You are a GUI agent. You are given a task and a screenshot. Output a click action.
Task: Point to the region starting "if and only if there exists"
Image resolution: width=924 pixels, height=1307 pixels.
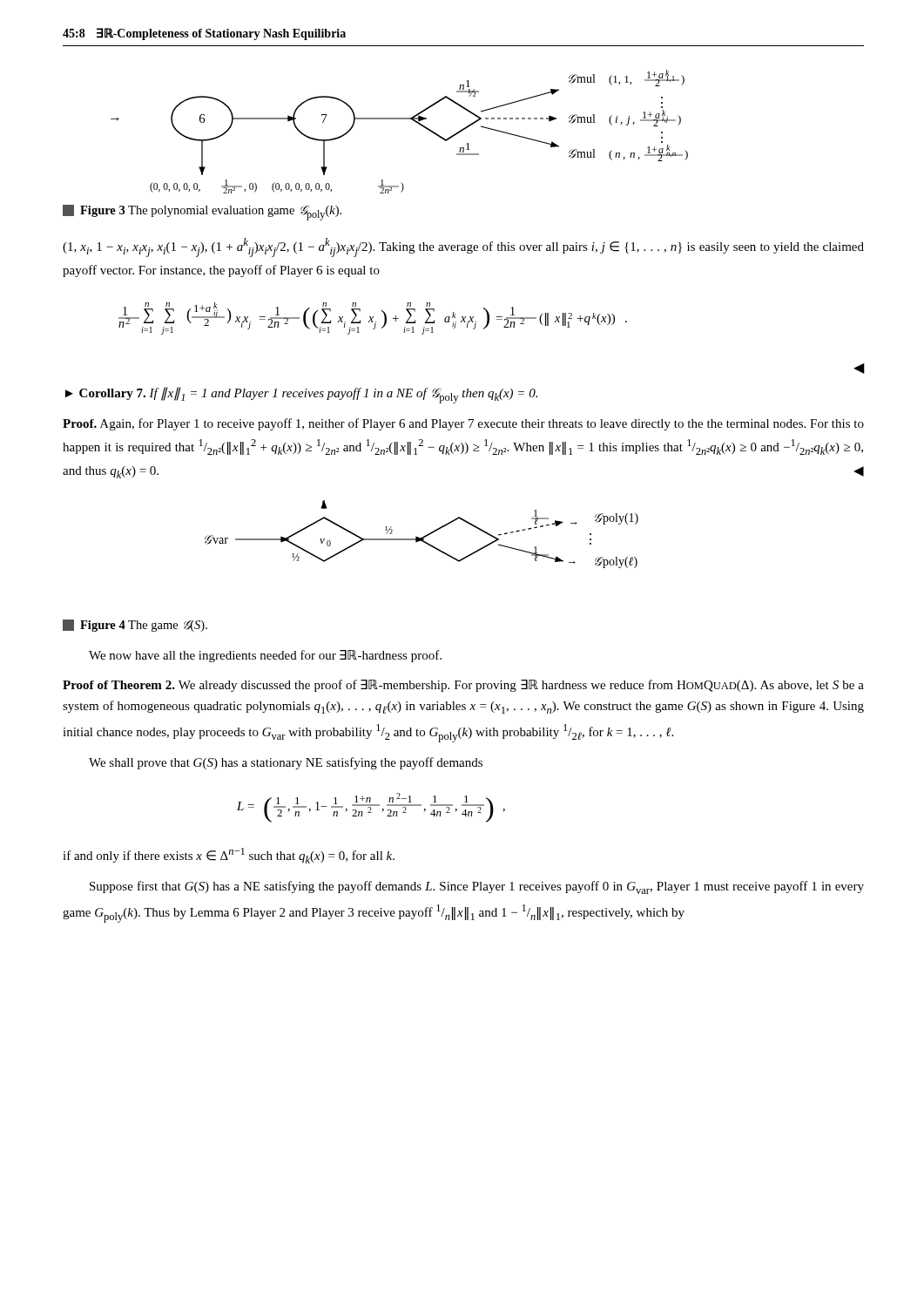(229, 856)
